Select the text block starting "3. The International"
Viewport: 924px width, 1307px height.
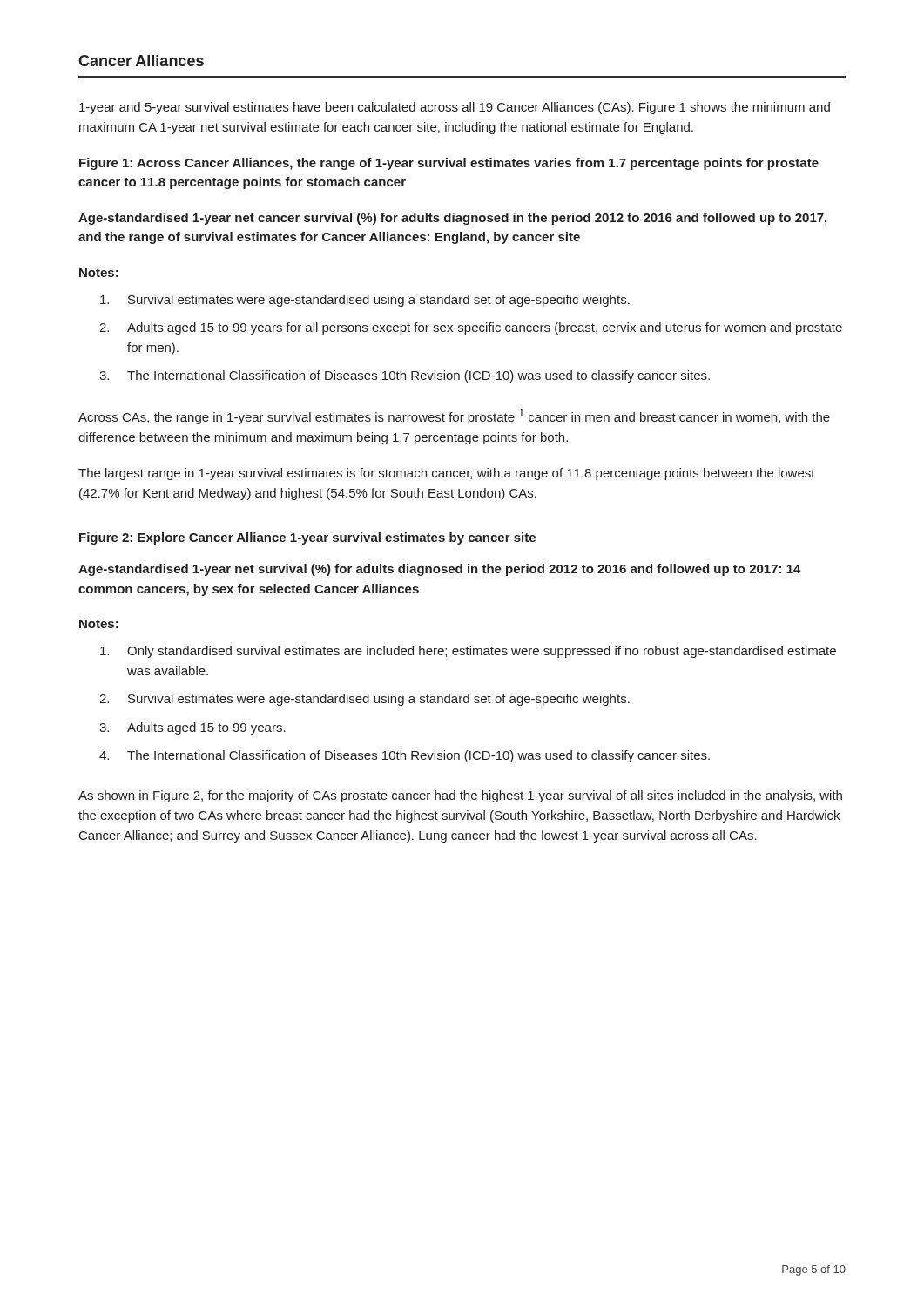[462, 376]
